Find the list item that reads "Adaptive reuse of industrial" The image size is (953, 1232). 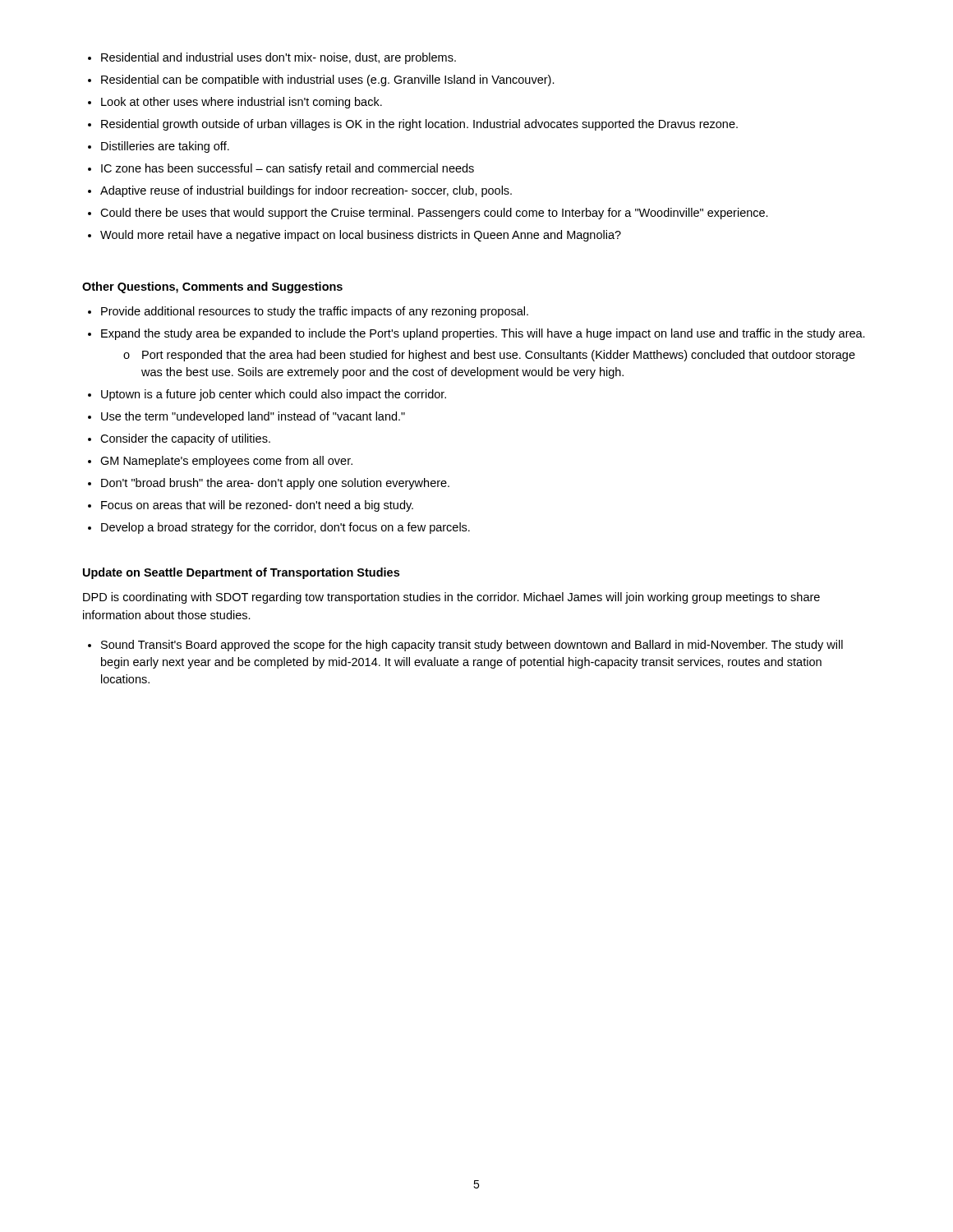coord(307,191)
